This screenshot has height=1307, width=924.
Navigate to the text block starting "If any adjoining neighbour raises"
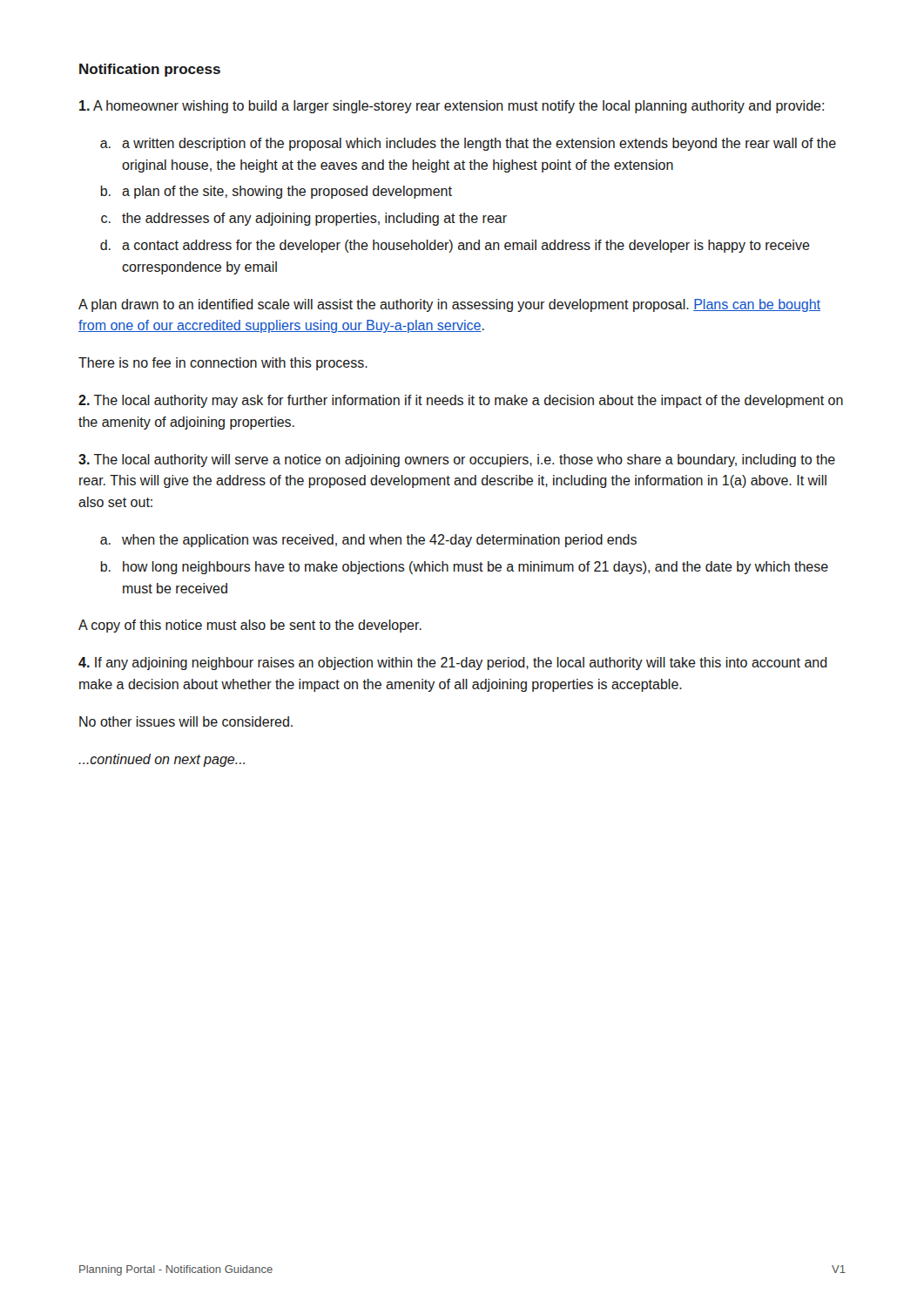point(453,674)
